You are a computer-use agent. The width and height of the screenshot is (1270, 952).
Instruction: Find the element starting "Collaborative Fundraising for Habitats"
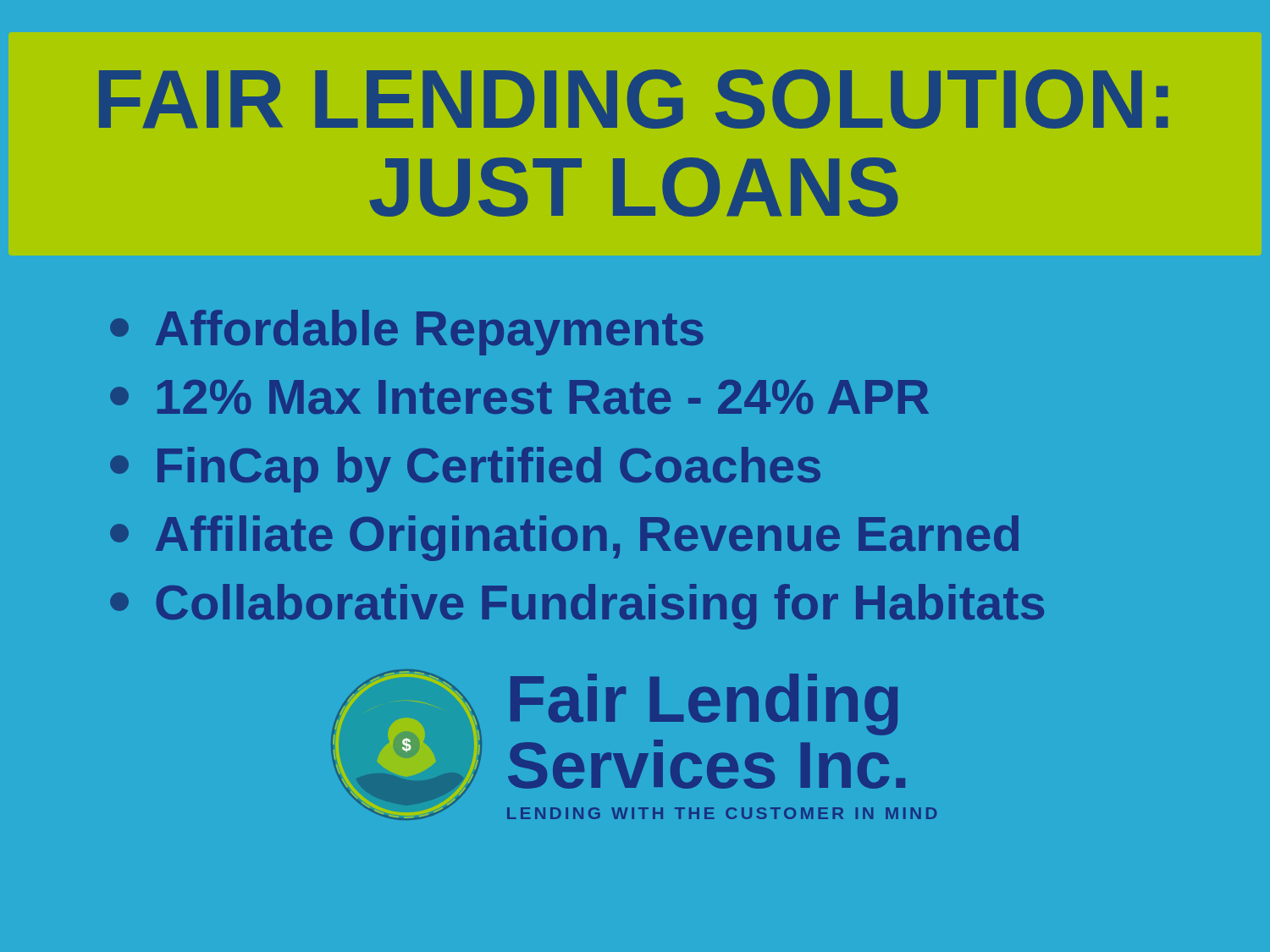[x=578, y=602]
